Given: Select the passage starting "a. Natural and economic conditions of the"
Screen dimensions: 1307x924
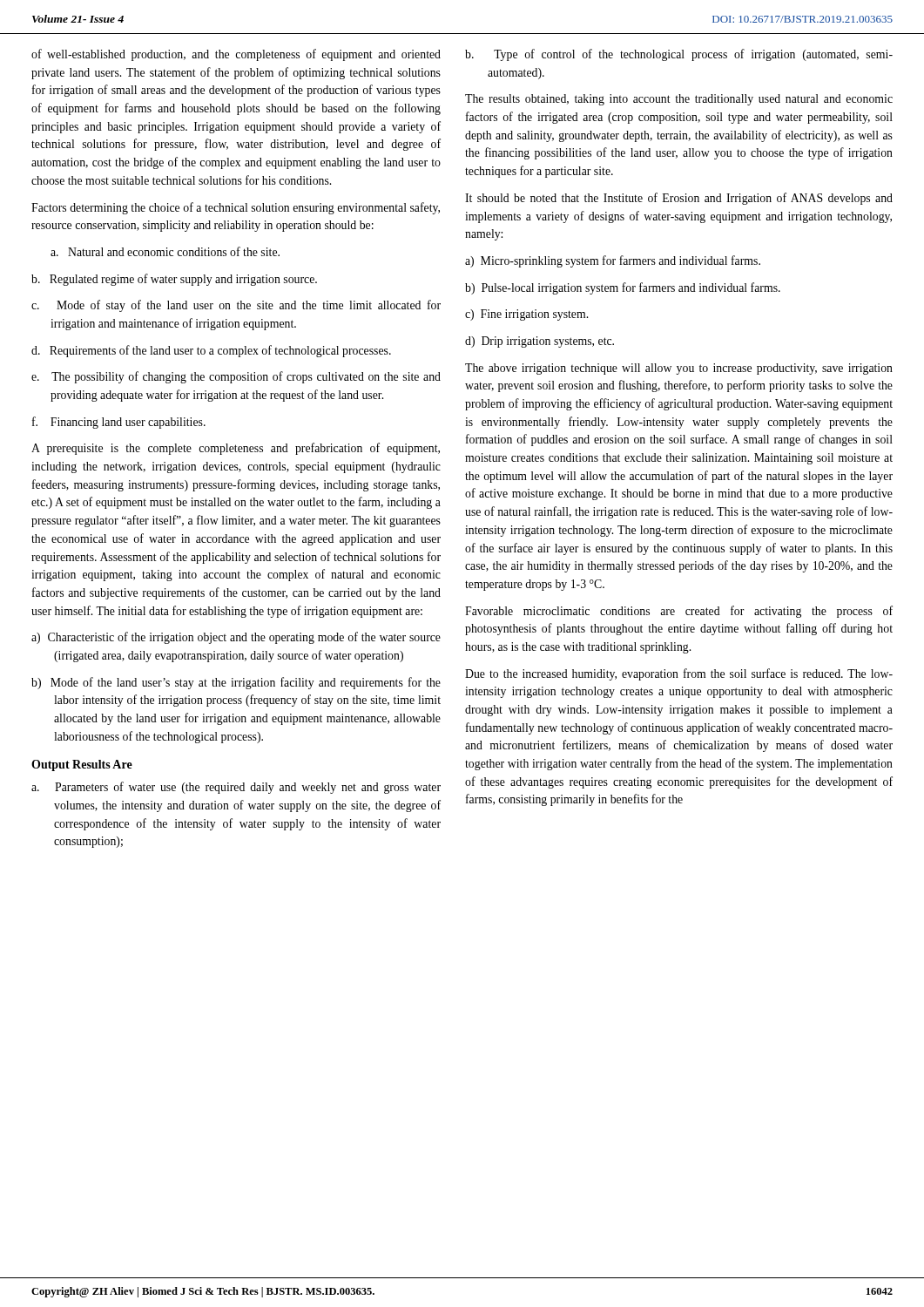Looking at the screenshot, I should point(246,253).
